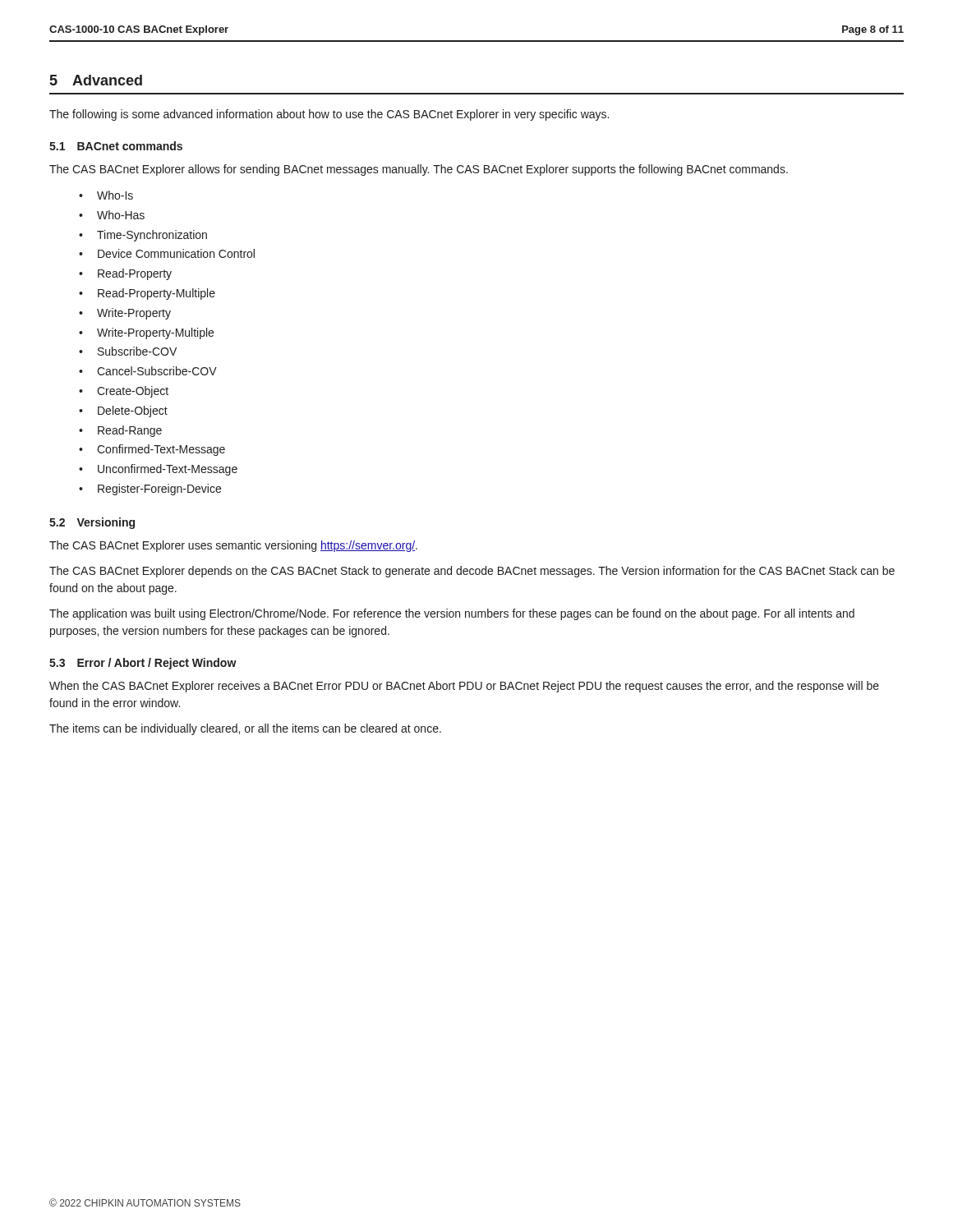Select the title
This screenshot has width=953, height=1232.
(x=96, y=81)
